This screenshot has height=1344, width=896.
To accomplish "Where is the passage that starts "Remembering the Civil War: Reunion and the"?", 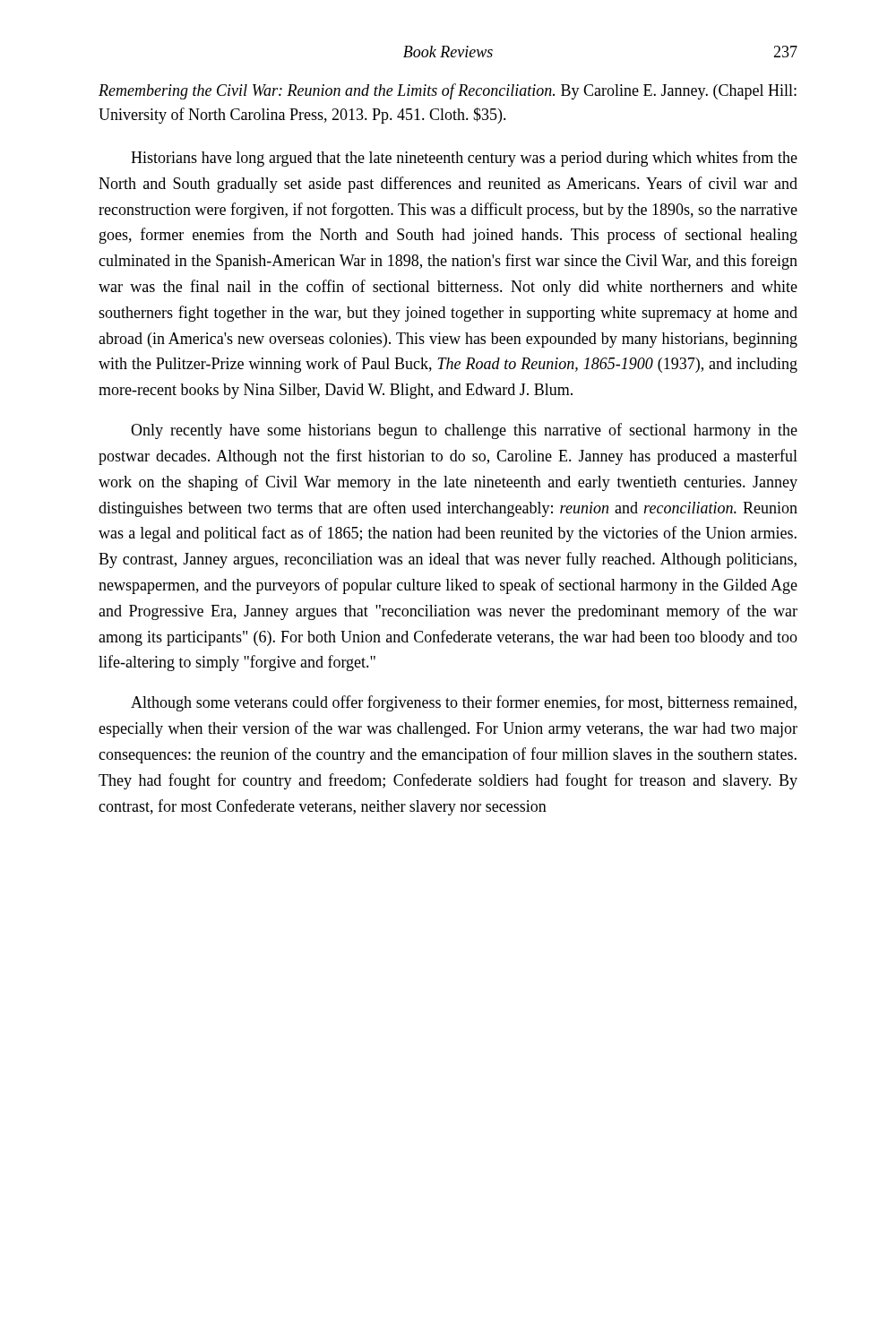I will tap(448, 103).
